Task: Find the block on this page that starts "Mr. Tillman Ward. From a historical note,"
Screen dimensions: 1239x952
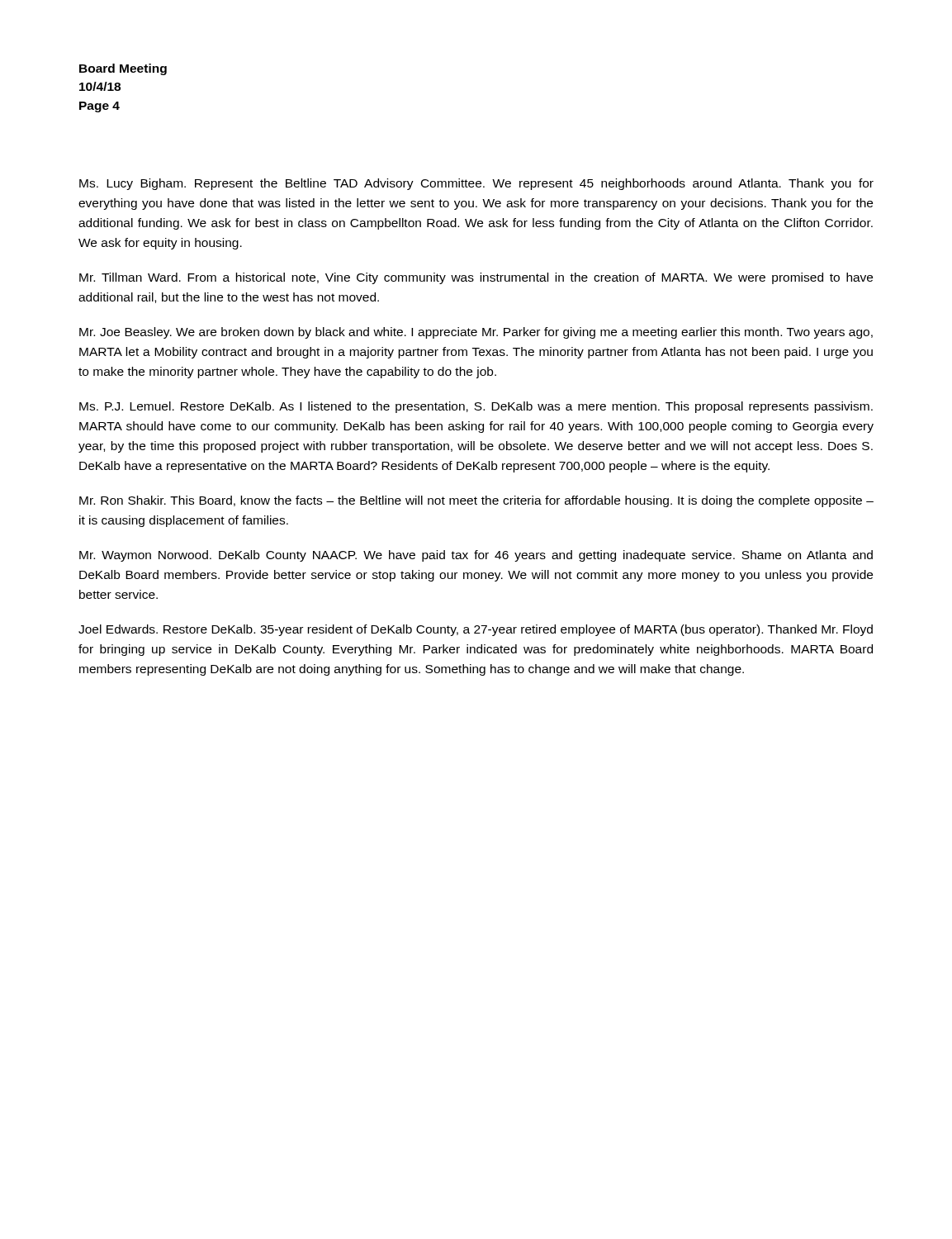Action: coord(476,287)
